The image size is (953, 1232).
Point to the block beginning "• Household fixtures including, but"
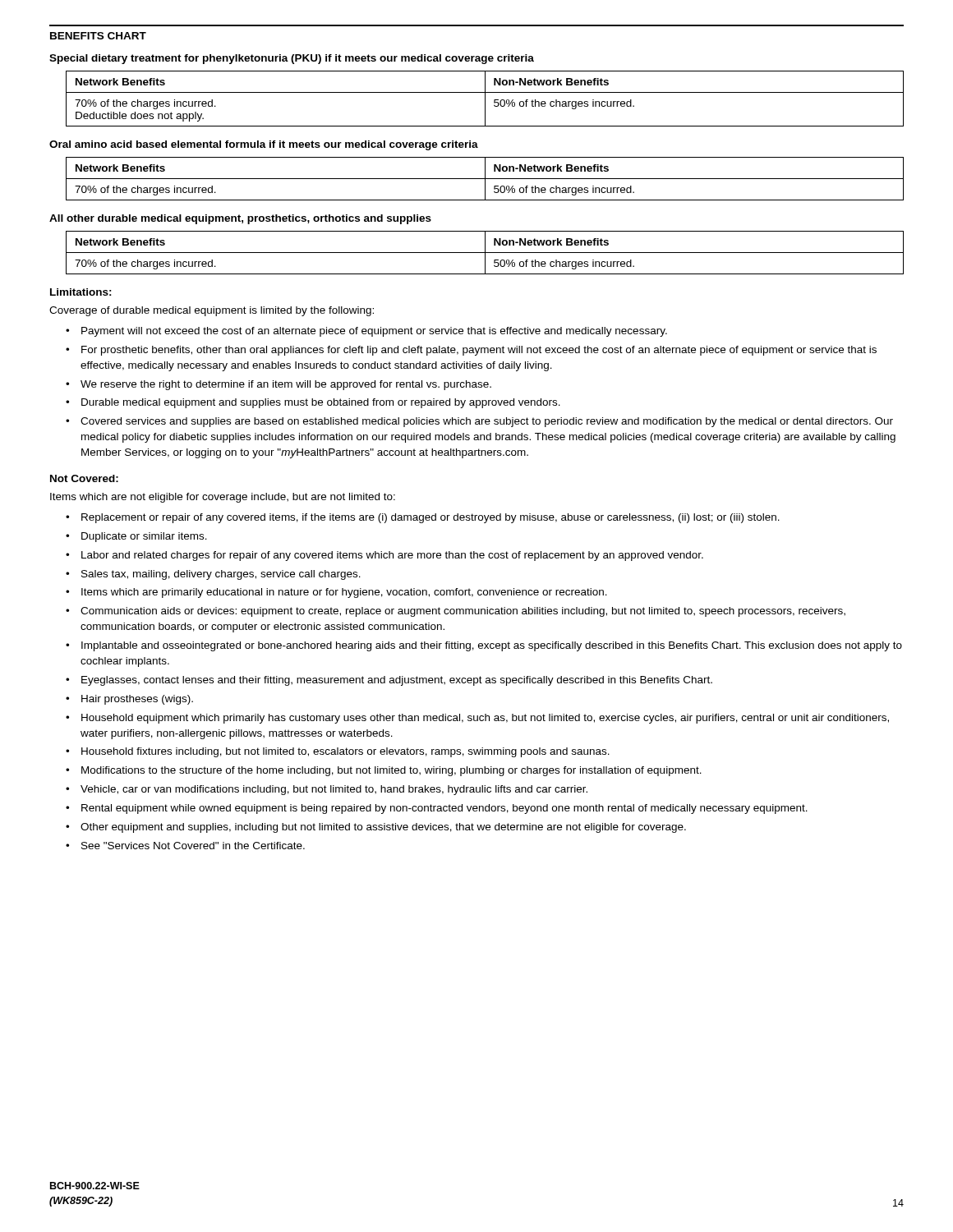click(485, 752)
